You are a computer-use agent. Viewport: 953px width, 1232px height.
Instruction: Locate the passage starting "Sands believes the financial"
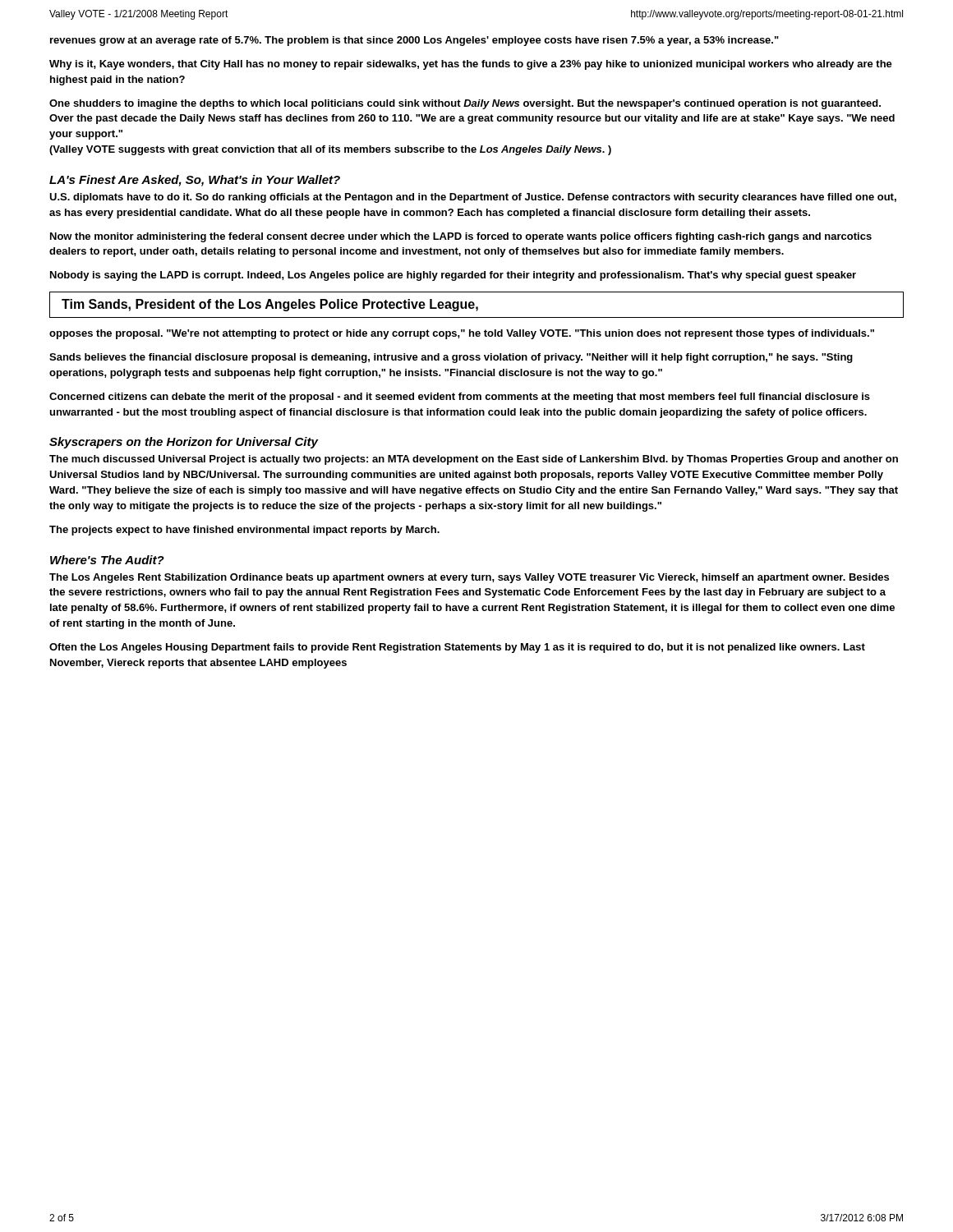pyautogui.click(x=451, y=365)
